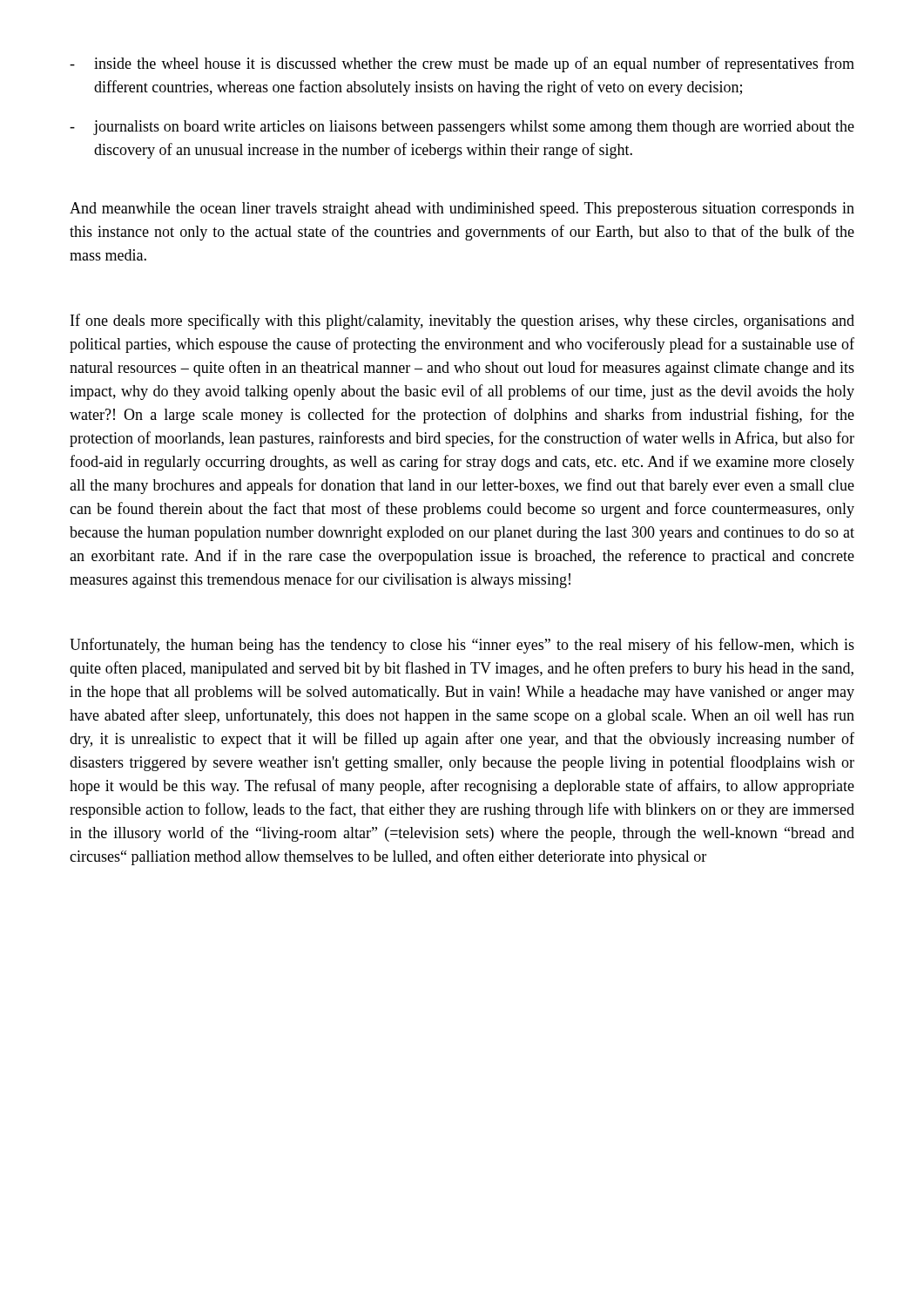924x1307 pixels.
Task: Find the block on this page that starts "Unfortunately, the human being"
Action: (462, 751)
